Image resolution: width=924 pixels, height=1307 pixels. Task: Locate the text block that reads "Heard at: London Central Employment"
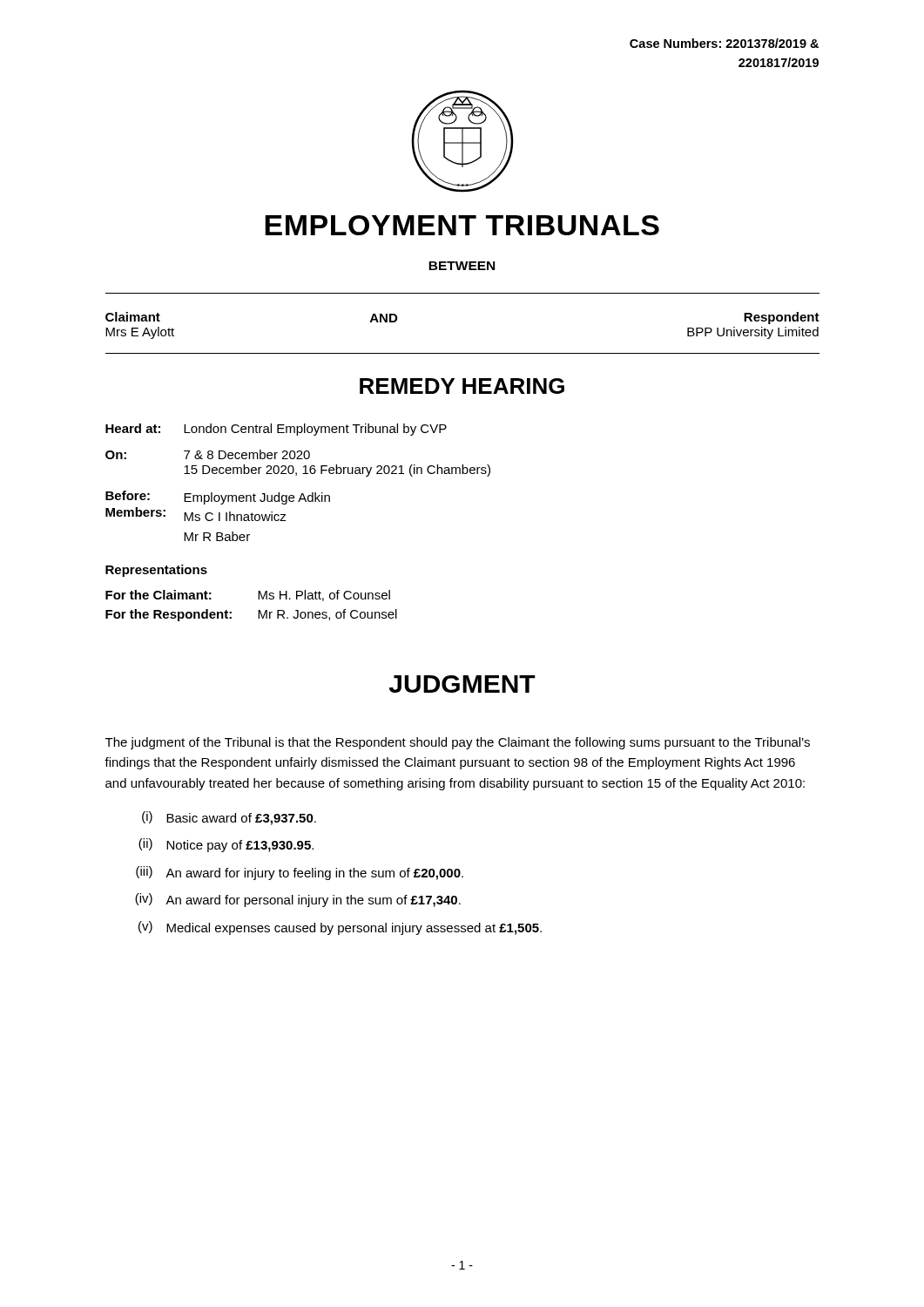276,430
